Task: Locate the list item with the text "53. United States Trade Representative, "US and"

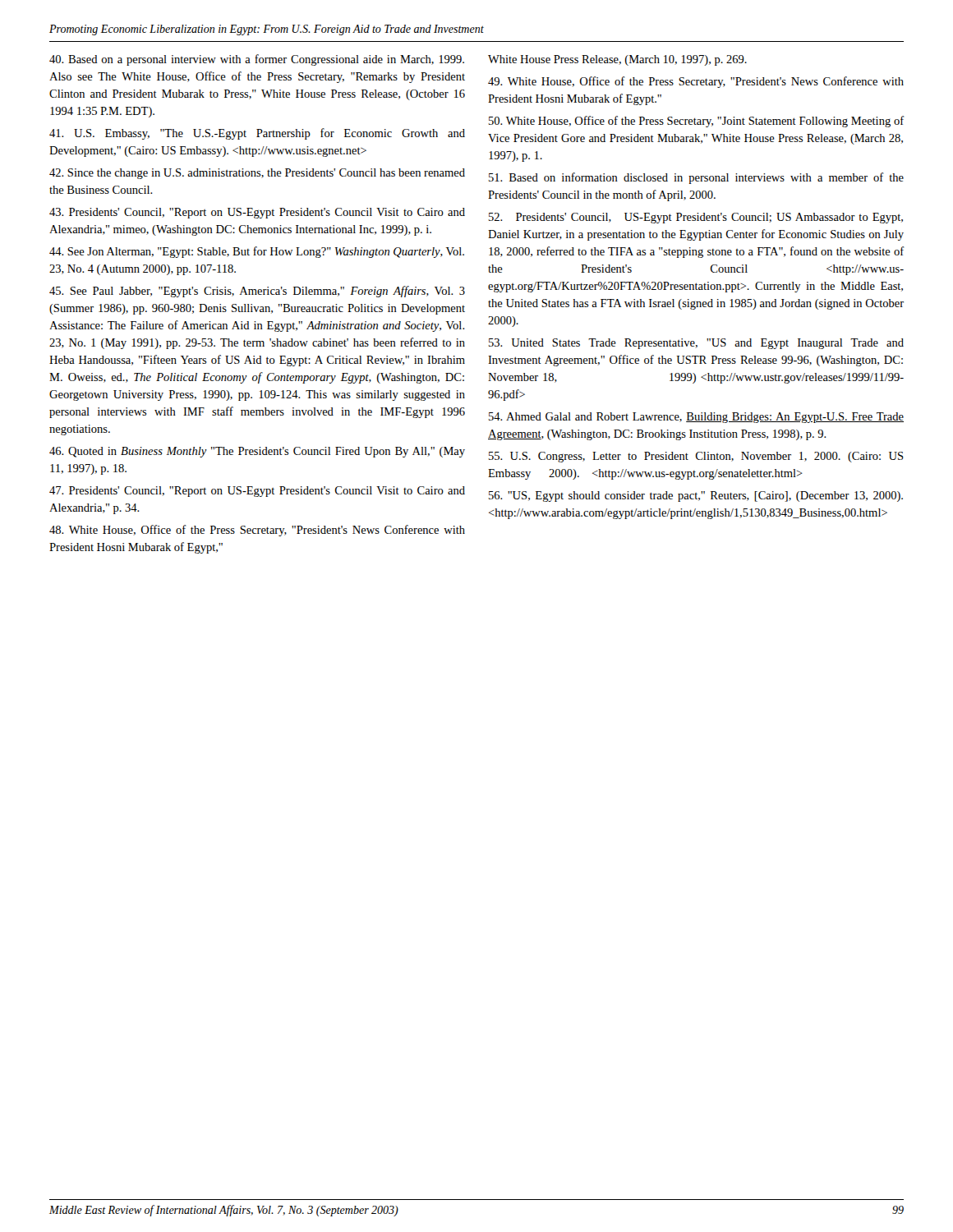Action: coord(696,369)
